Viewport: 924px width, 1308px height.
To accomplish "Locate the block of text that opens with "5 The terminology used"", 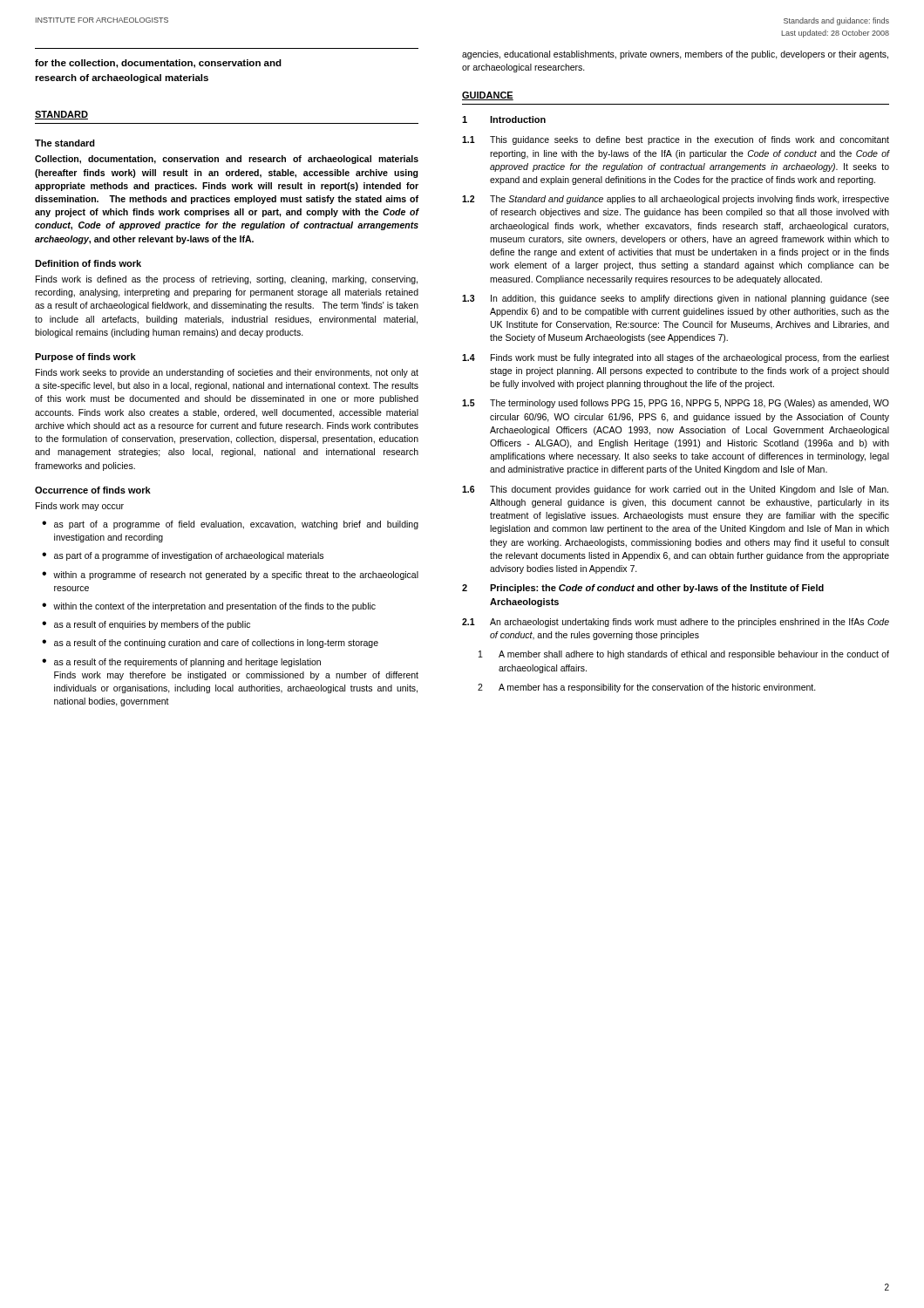I will (676, 437).
